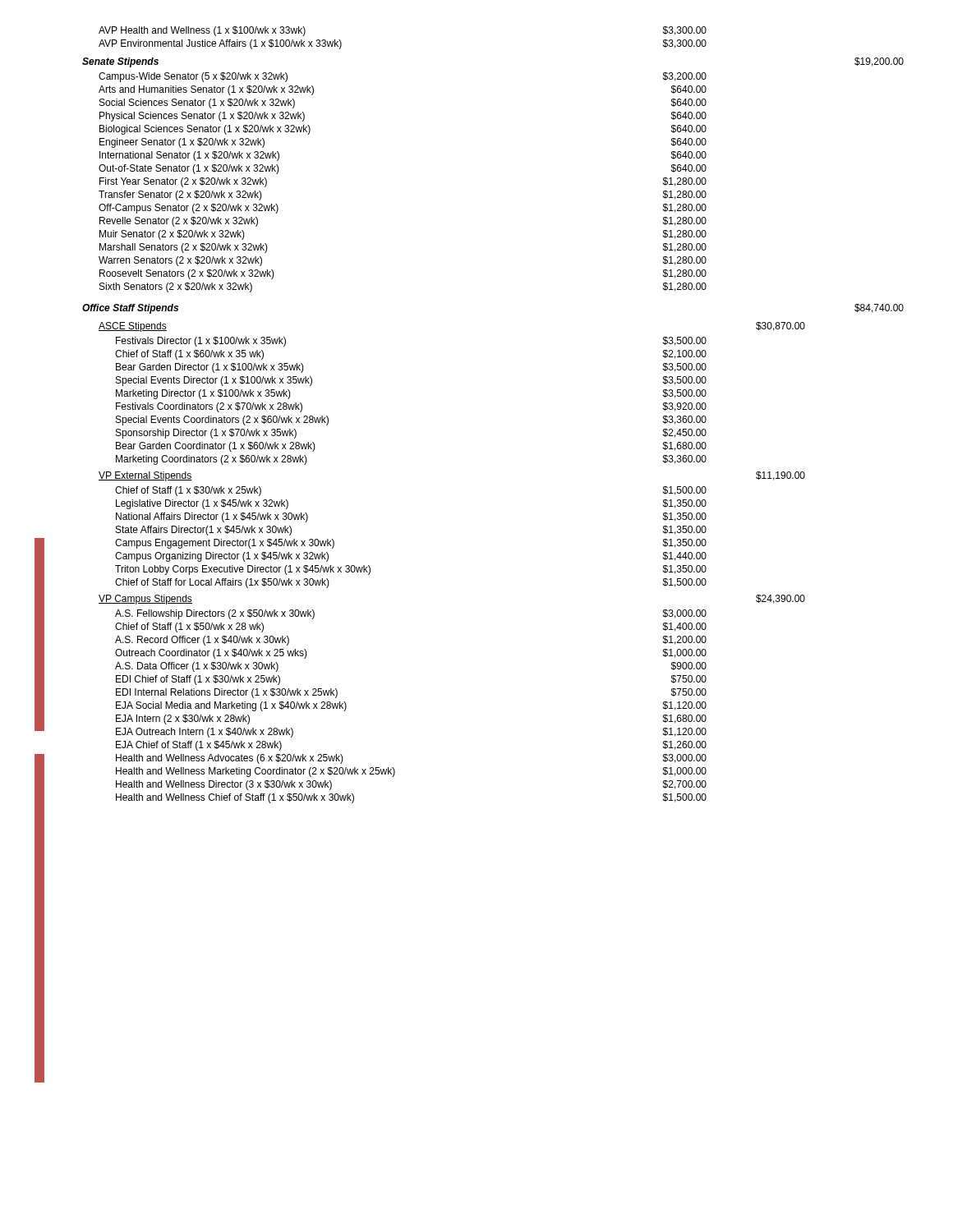
Task: Click on the region starting "Health and Wellness Advocates (6 x $20/wk x"
Action: pyautogui.click(x=229, y=759)
